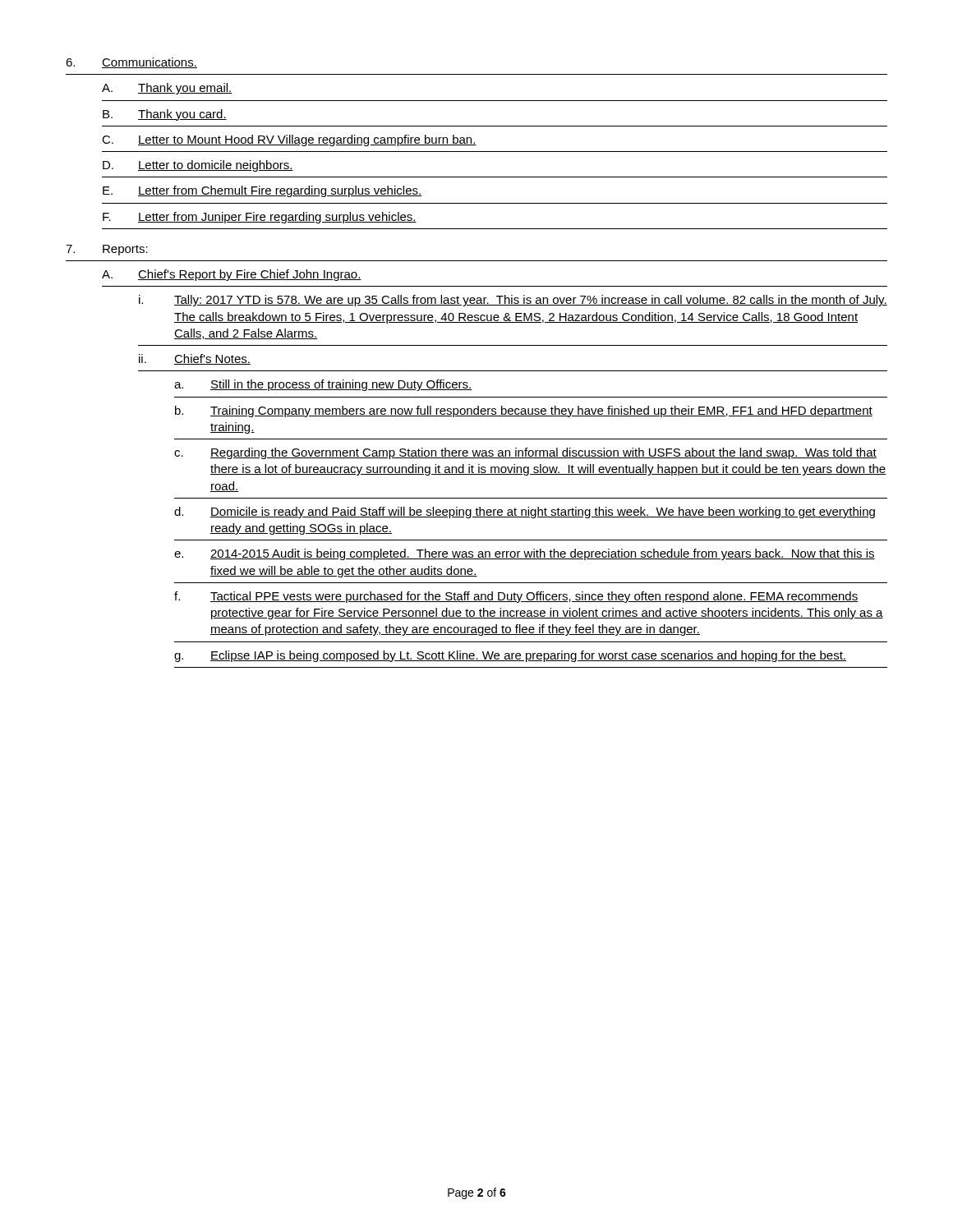
Task: Locate the list item containing "E. Letter from"
Action: click(495, 191)
